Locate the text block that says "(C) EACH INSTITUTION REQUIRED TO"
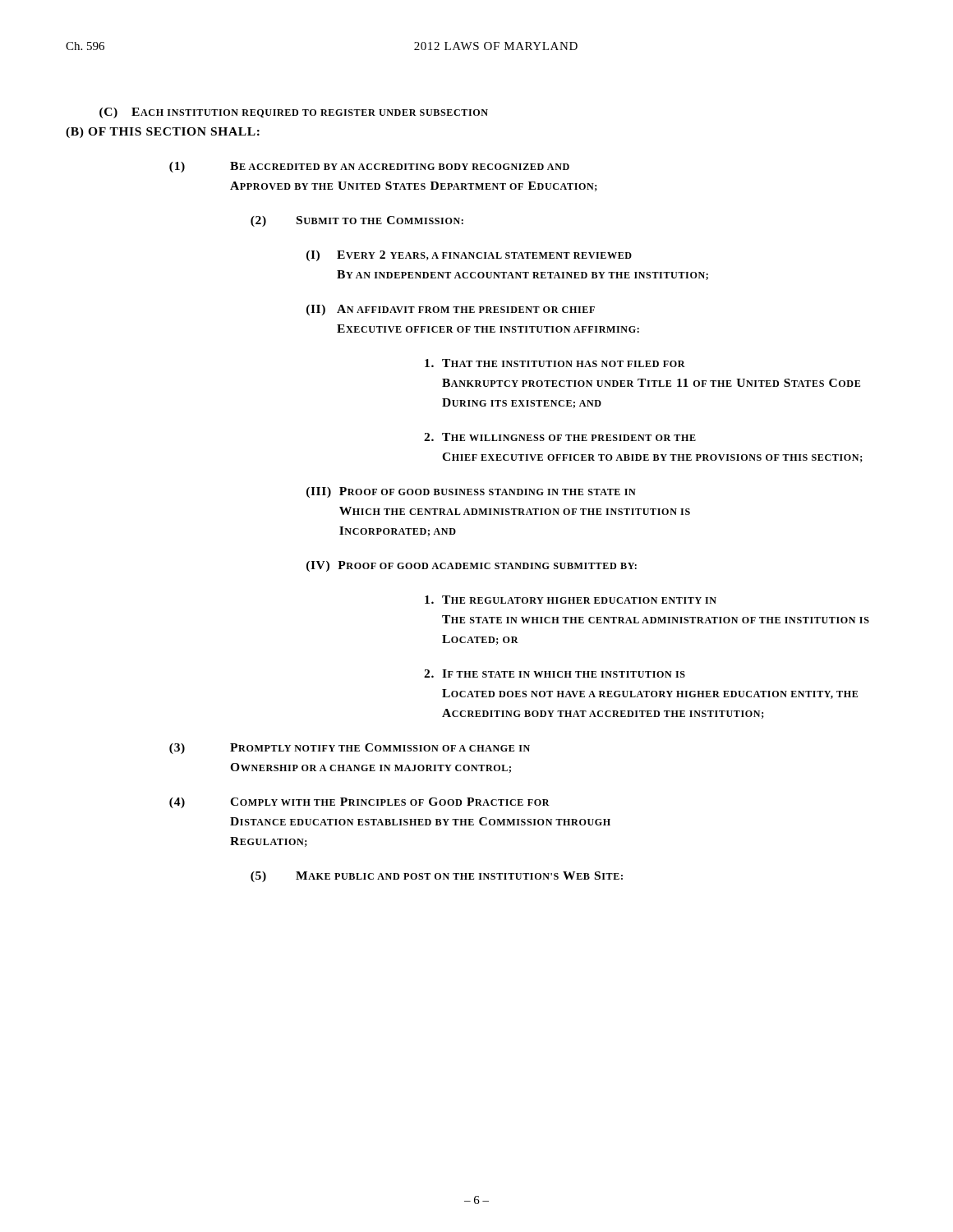953x1232 pixels. 476,113
